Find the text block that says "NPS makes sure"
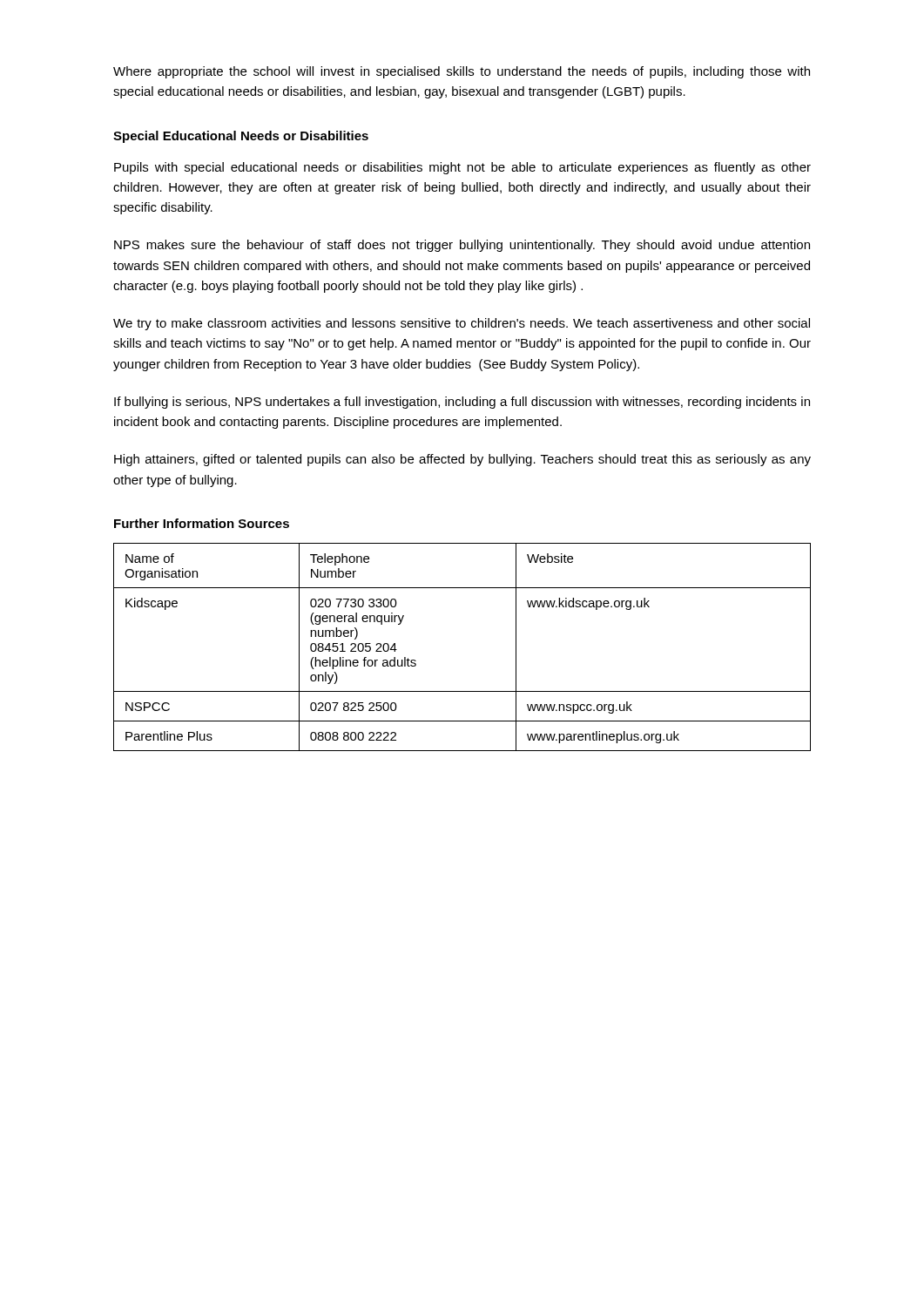 pyautogui.click(x=462, y=265)
